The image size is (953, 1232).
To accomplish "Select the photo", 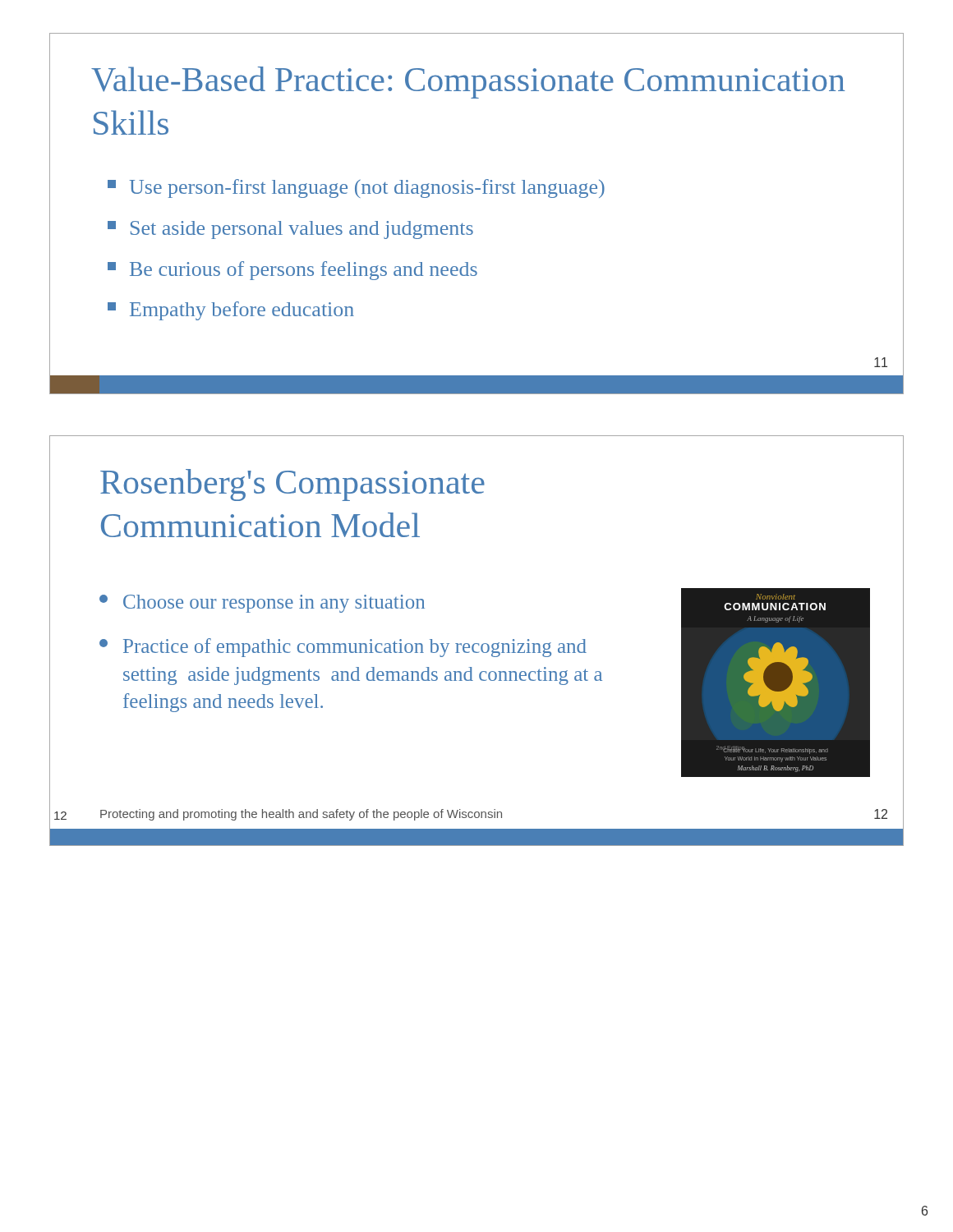I will pyautogui.click(x=776, y=683).
